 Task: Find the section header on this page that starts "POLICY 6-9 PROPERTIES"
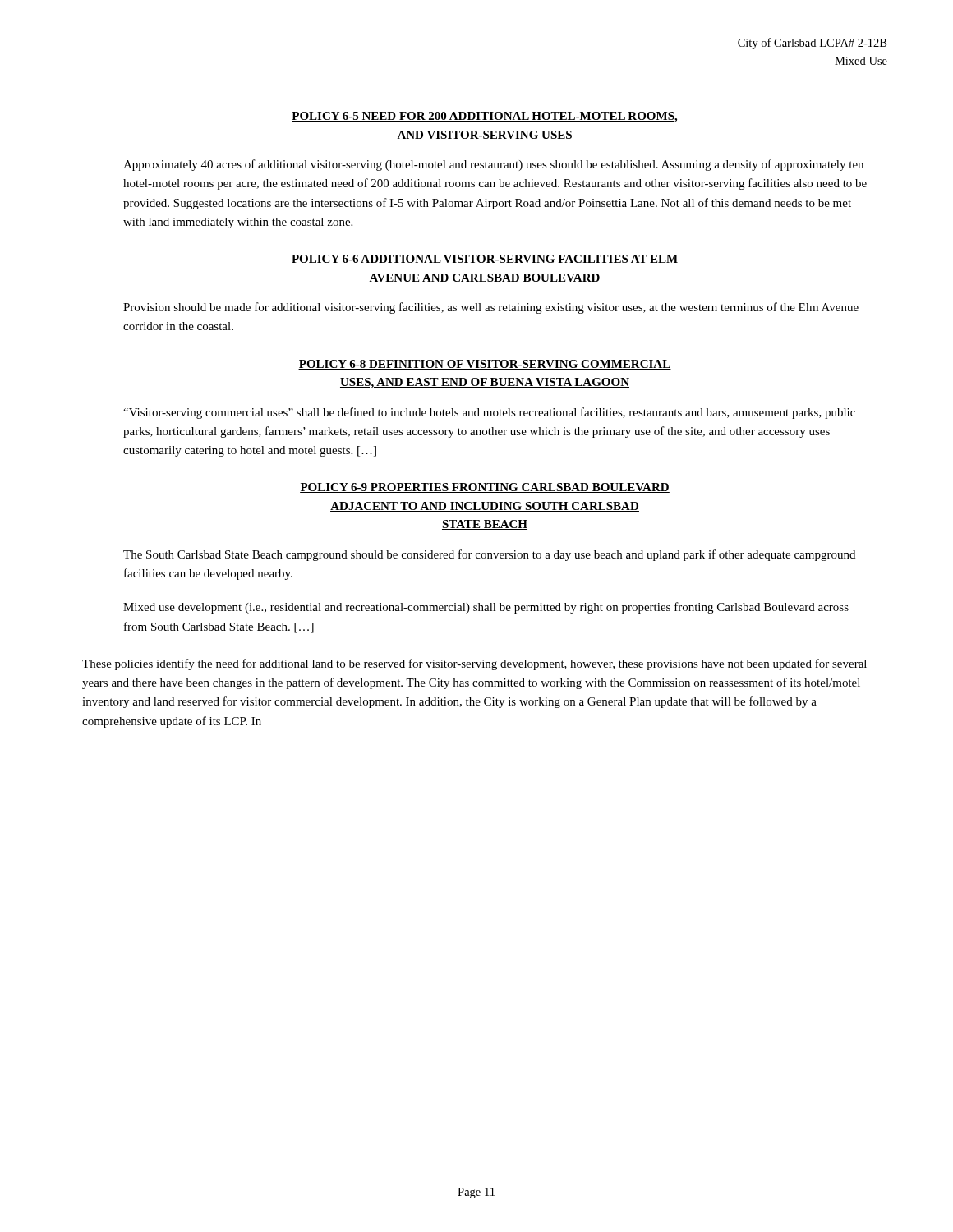(x=485, y=506)
